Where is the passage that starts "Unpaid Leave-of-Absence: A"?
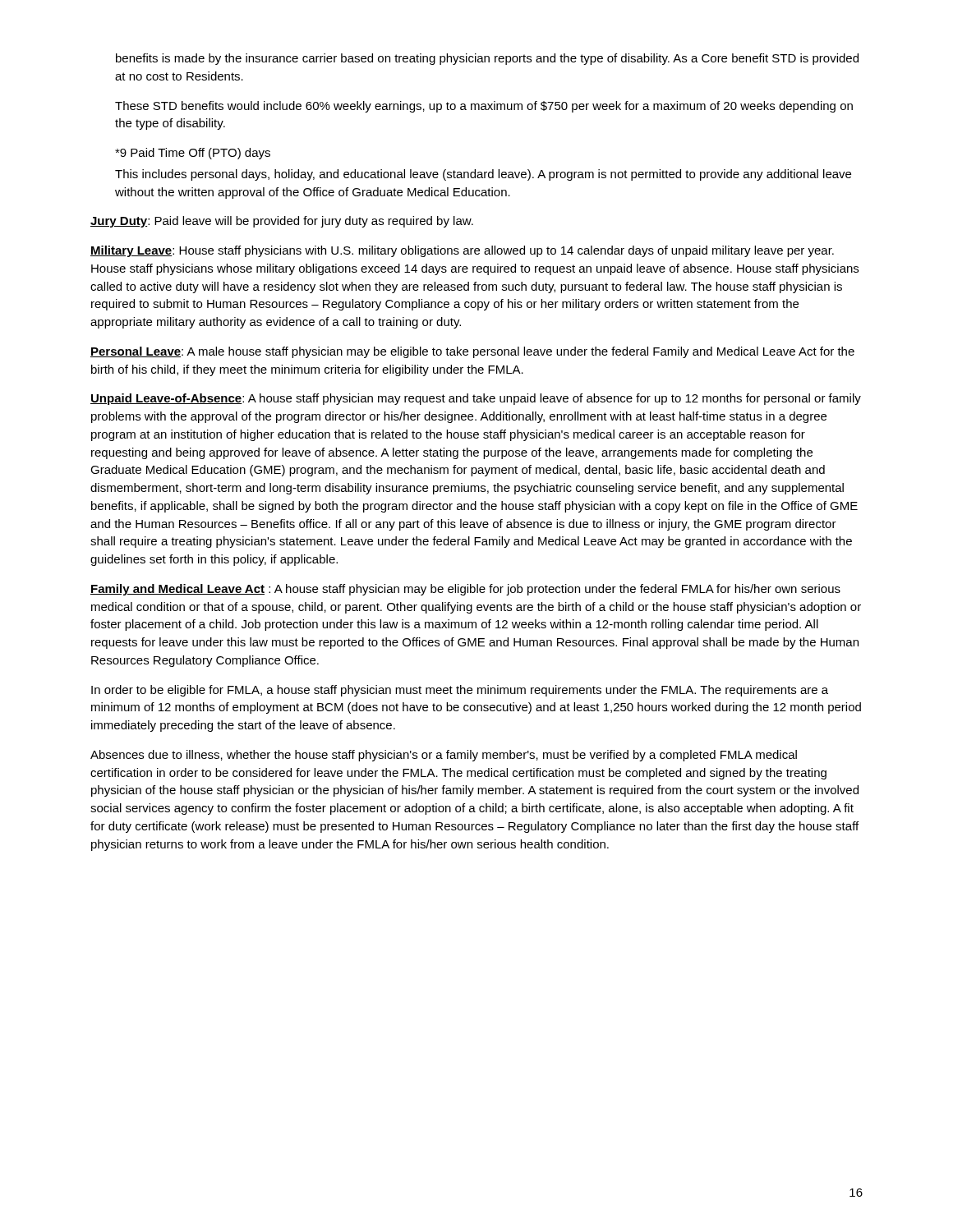Screen dimensions: 1232x953 tap(476, 479)
